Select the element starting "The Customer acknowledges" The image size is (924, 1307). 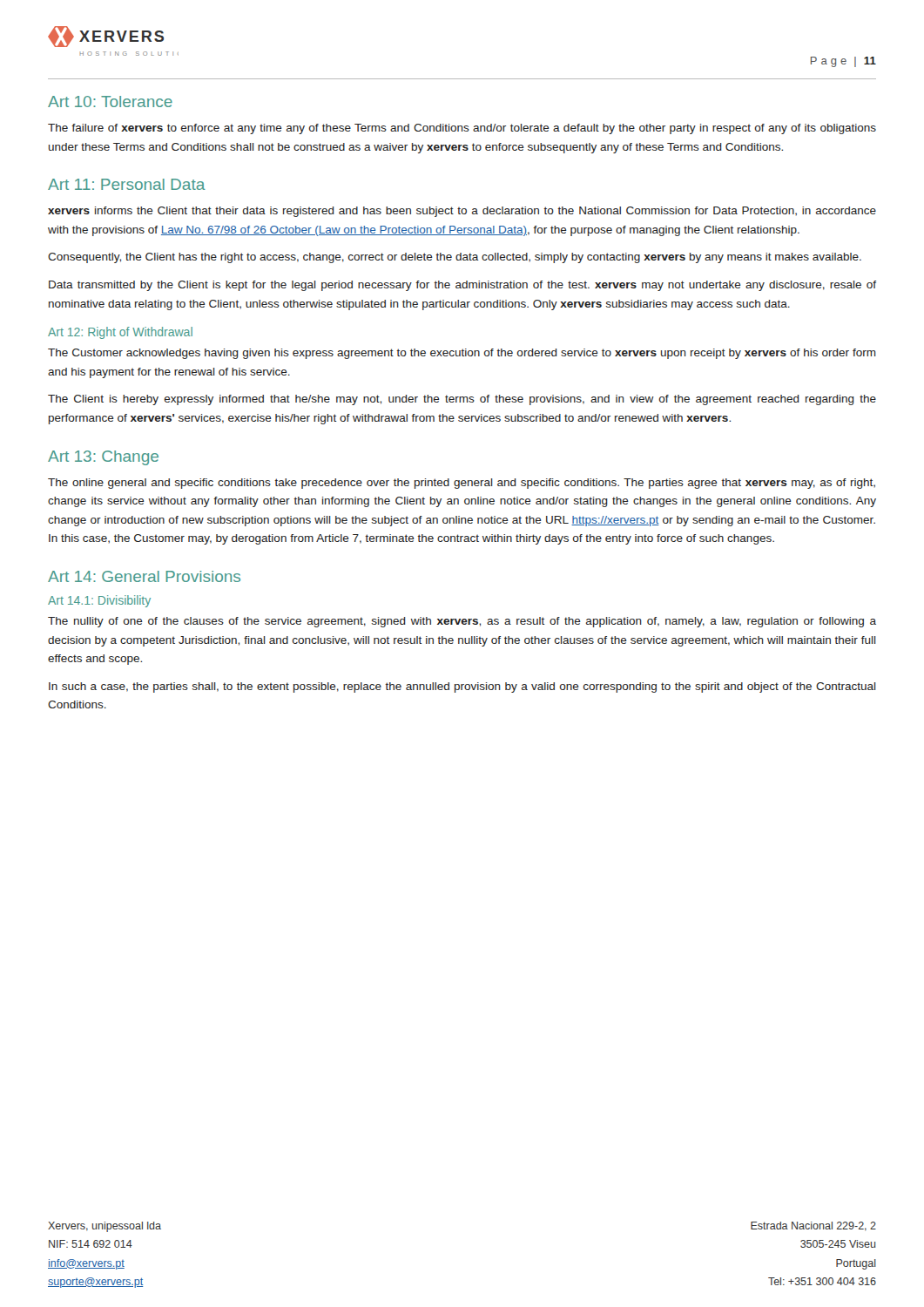462,362
